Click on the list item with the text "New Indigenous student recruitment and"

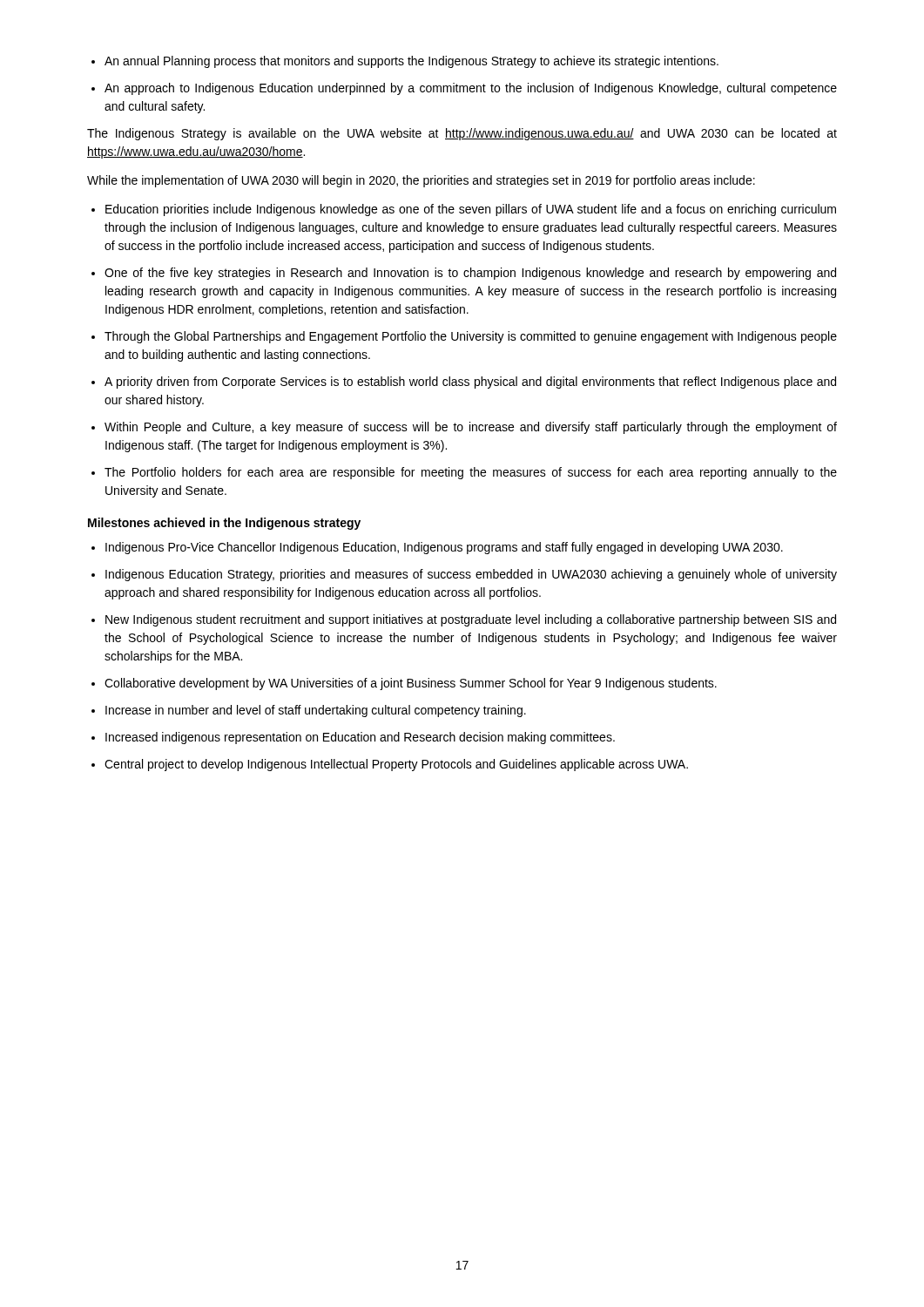coord(471,638)
